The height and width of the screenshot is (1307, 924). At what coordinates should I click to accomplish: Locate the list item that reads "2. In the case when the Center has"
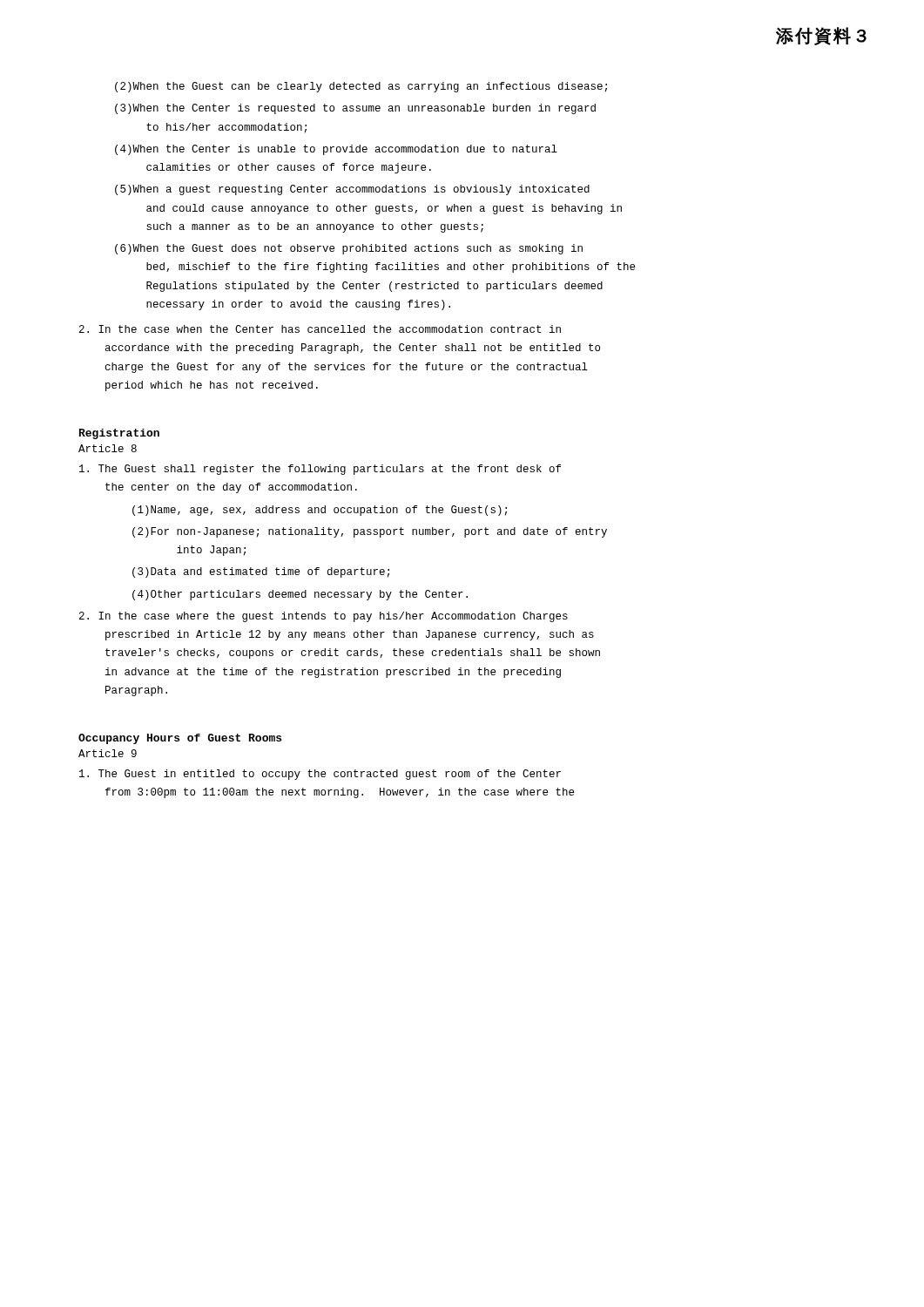point(340,358)
